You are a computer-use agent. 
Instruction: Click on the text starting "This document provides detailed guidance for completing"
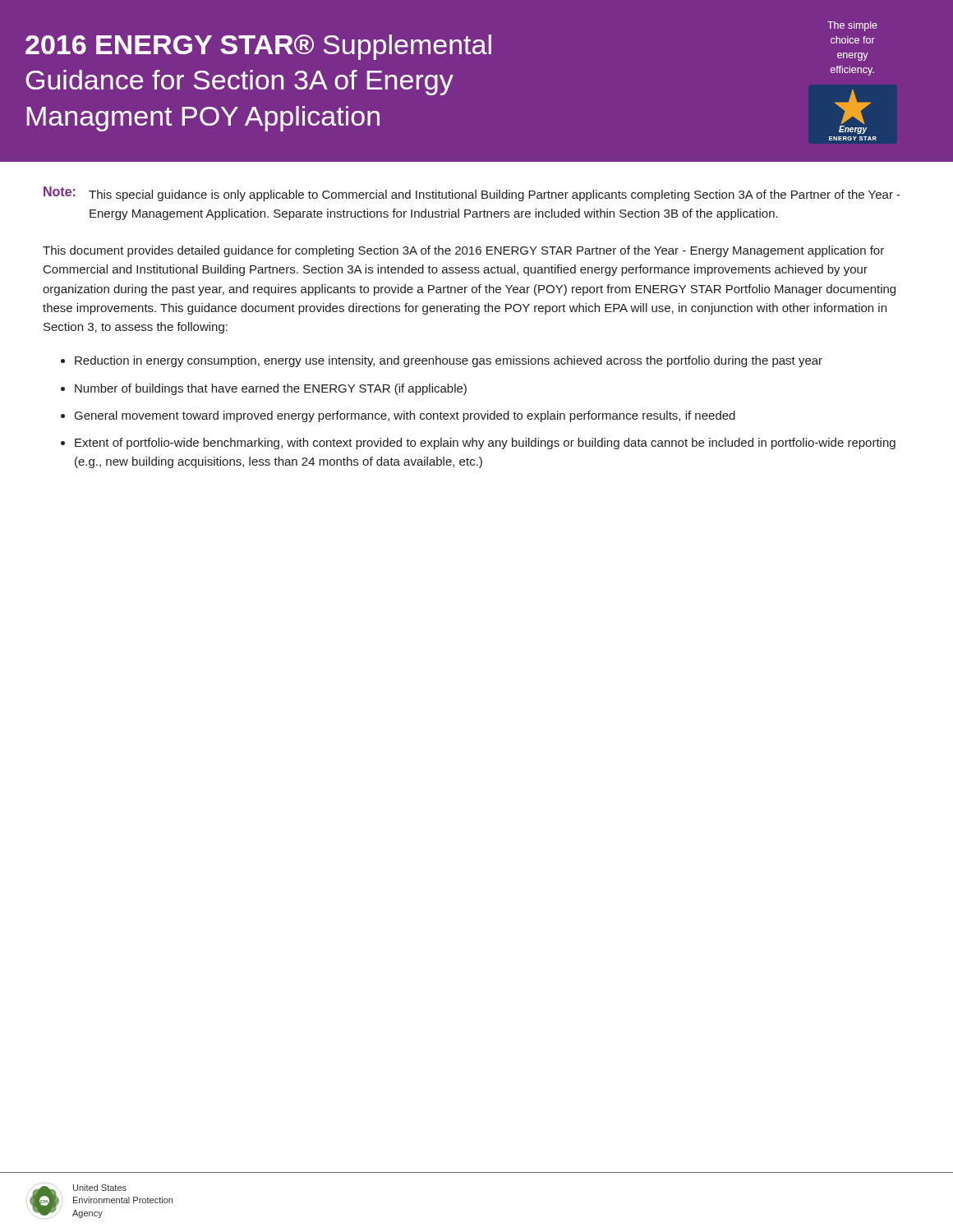[470, 288]
